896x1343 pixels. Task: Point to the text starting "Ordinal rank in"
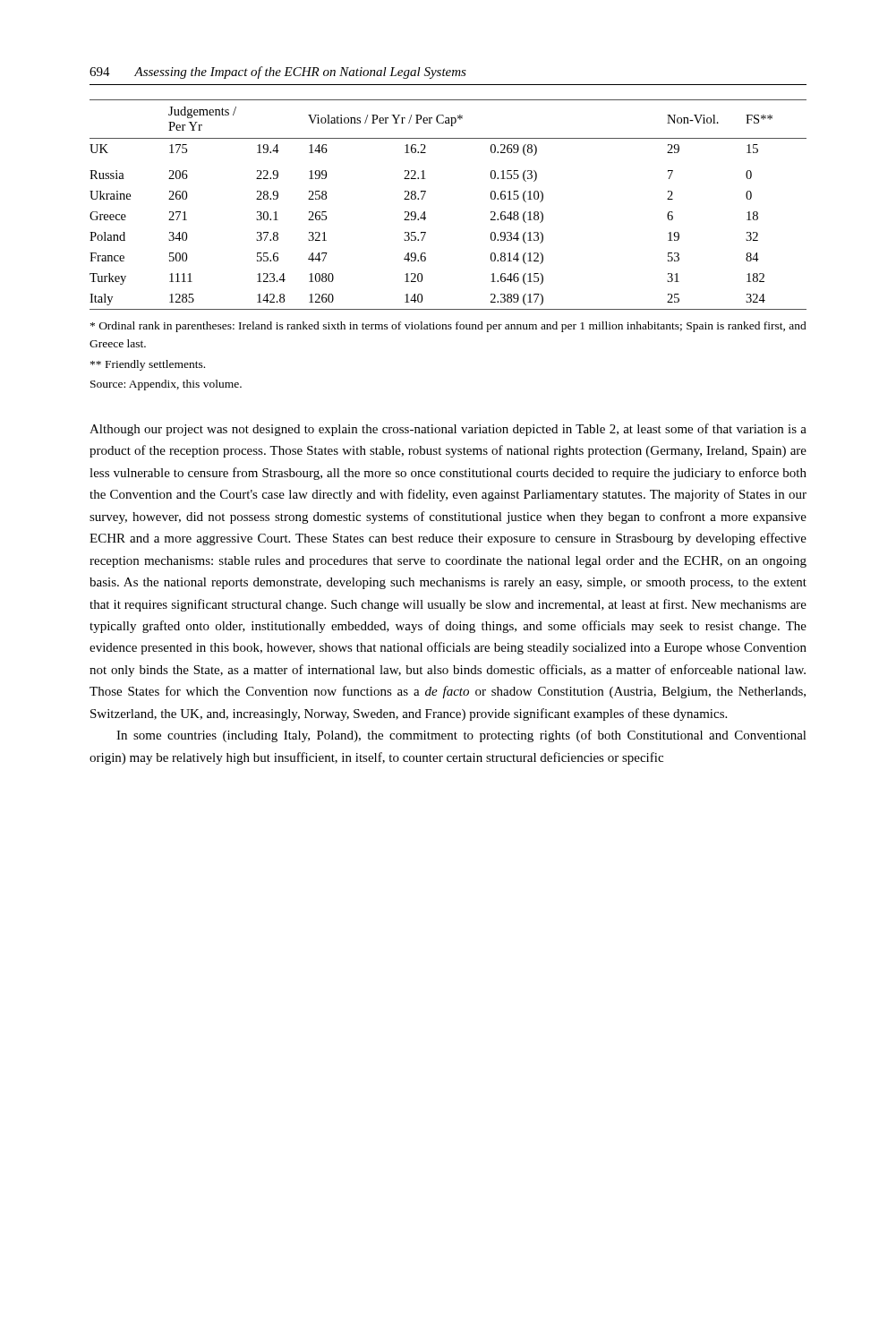448,334
